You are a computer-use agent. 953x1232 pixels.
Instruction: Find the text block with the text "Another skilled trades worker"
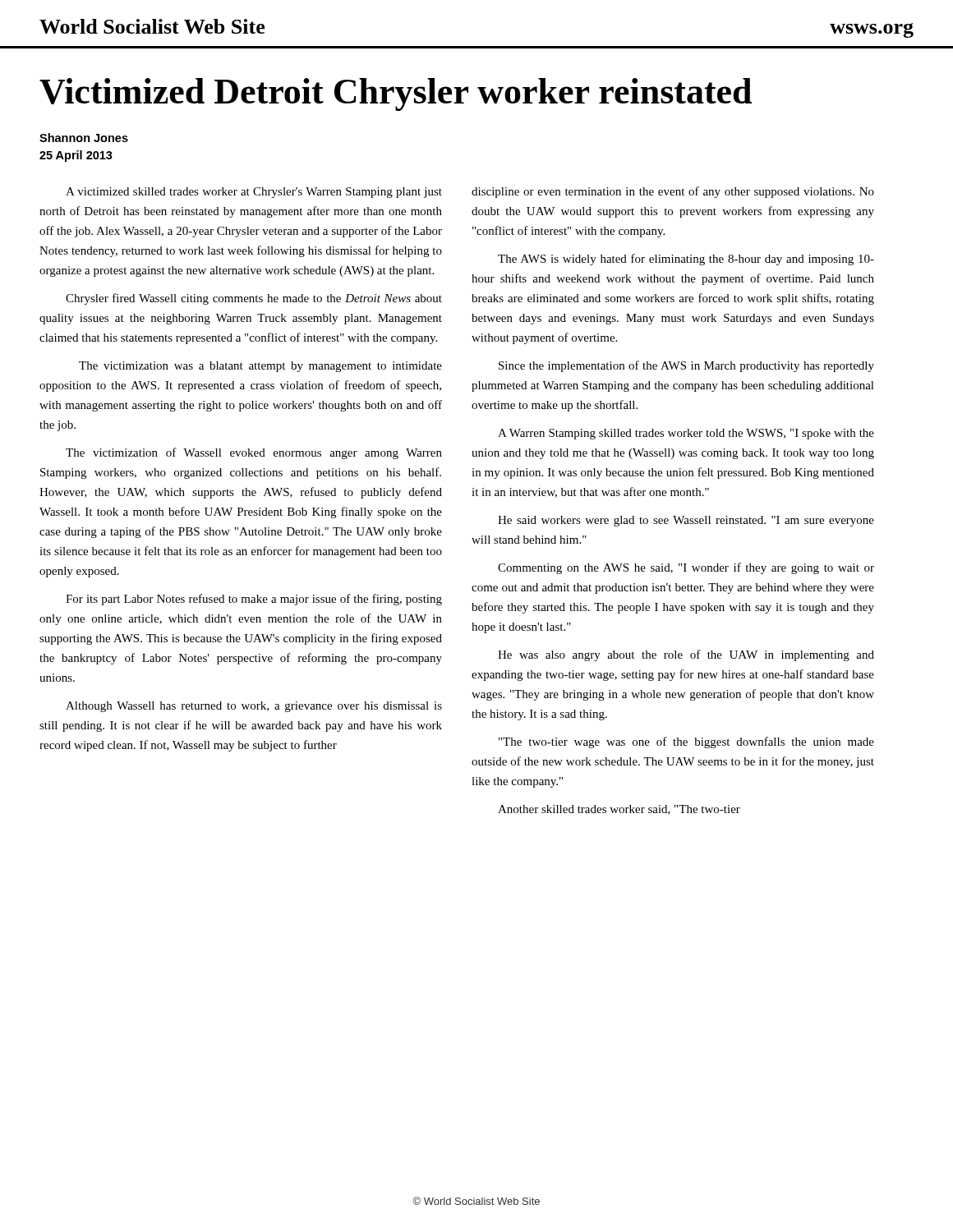coord(673,809)
